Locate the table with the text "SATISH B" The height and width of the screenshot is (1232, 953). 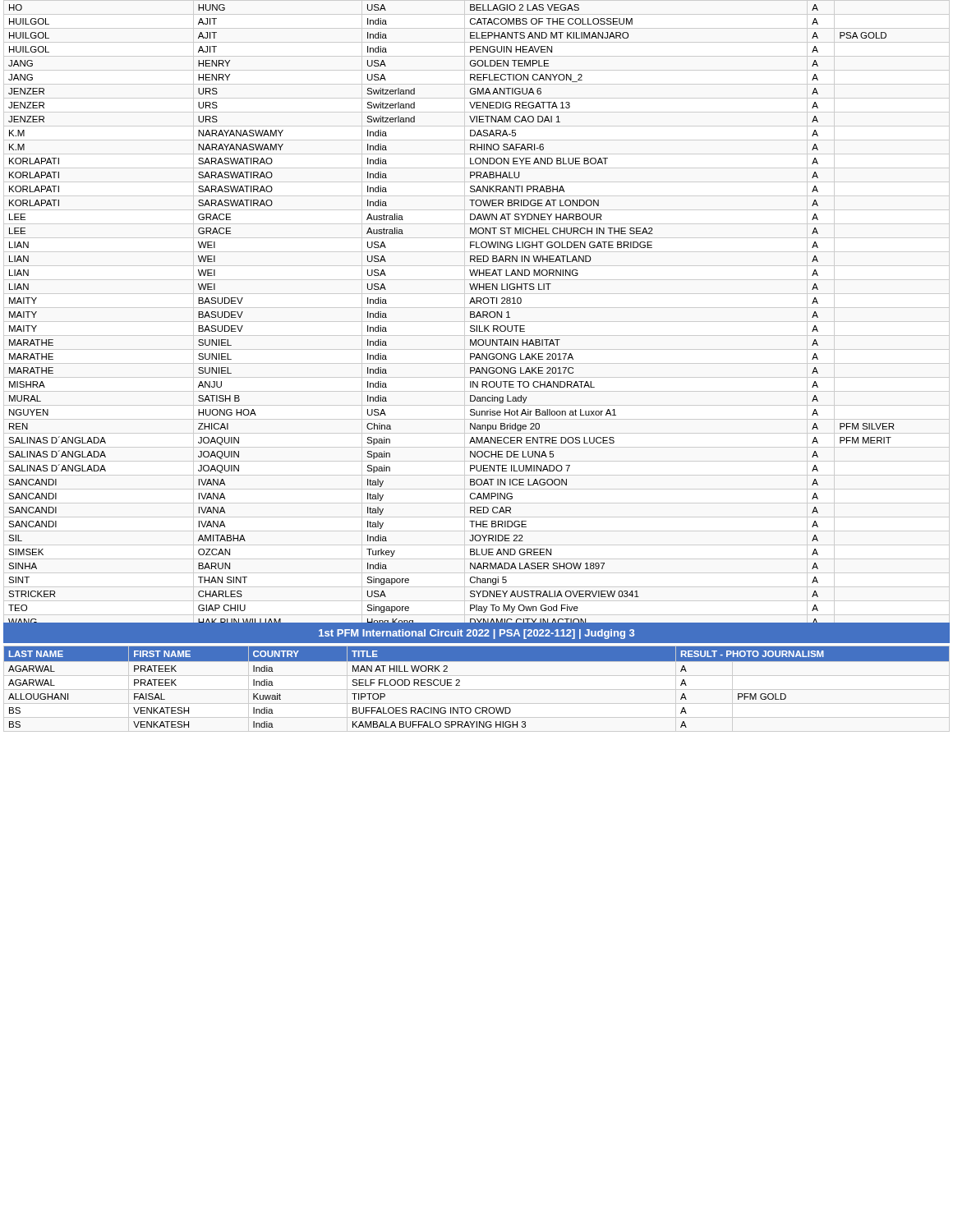(x=476, y=322)
